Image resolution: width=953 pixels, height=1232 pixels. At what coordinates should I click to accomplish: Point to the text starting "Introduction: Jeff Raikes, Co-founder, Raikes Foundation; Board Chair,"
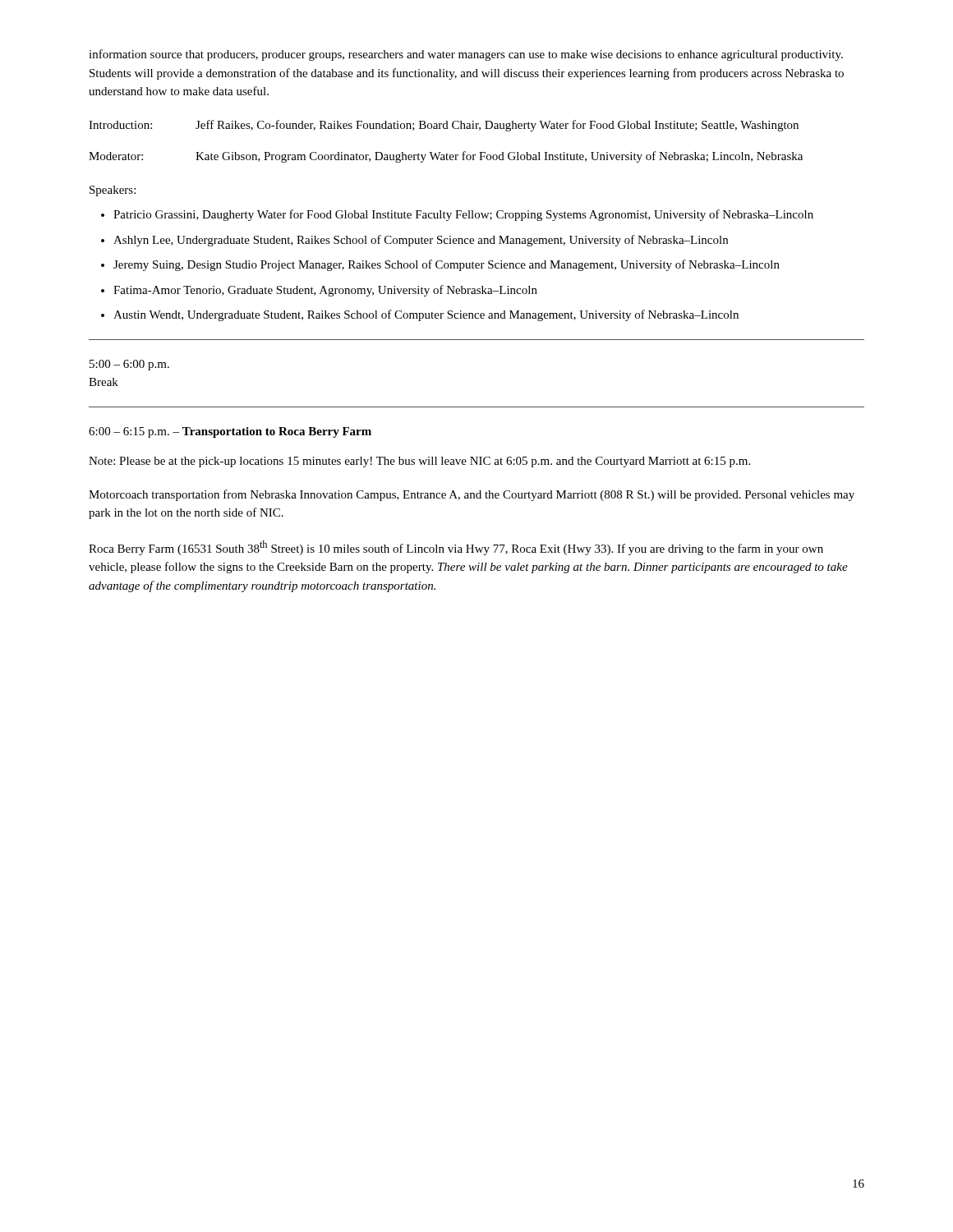tap(476, 125)
